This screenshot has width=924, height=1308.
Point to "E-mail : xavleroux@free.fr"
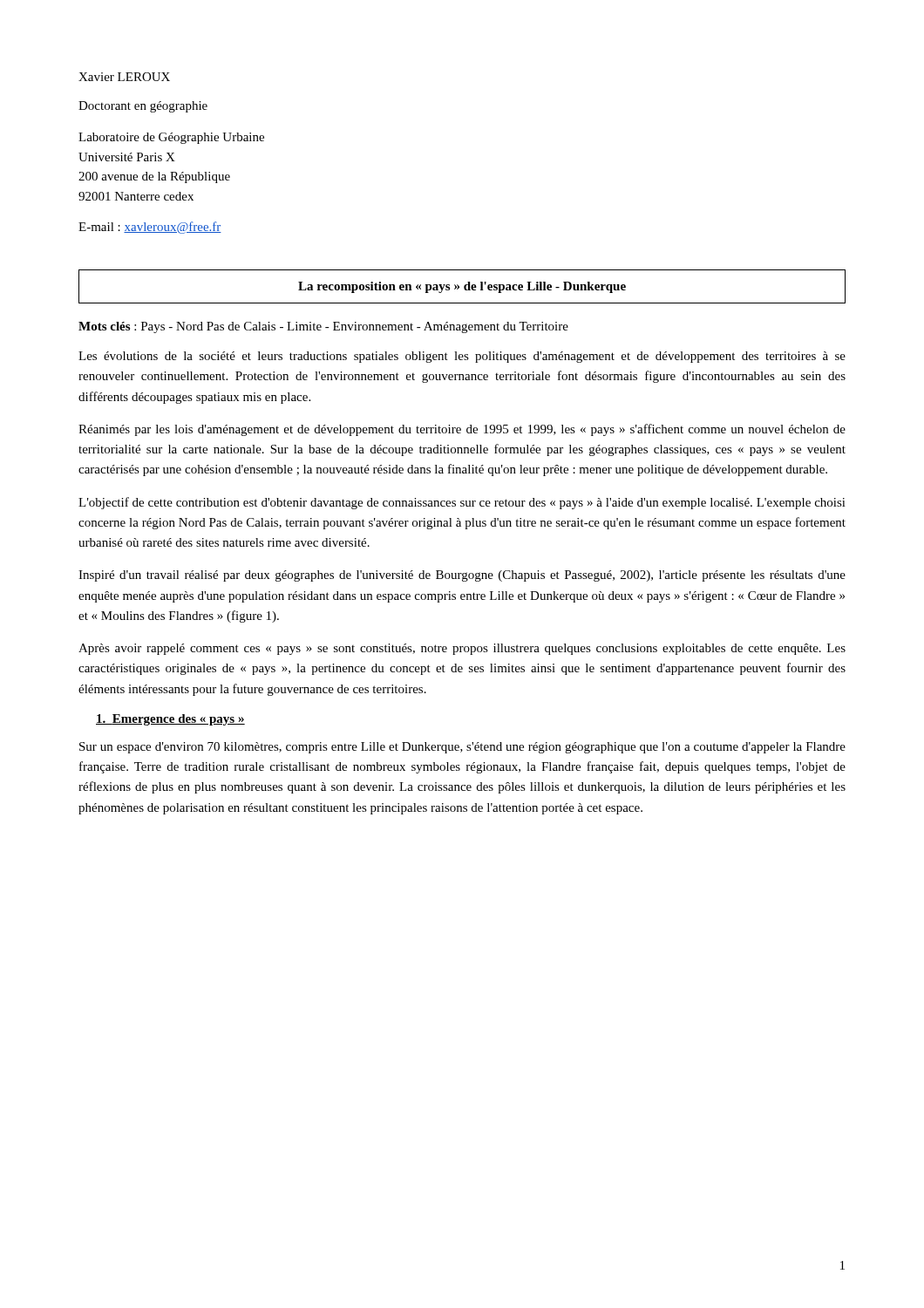(150, 227)
